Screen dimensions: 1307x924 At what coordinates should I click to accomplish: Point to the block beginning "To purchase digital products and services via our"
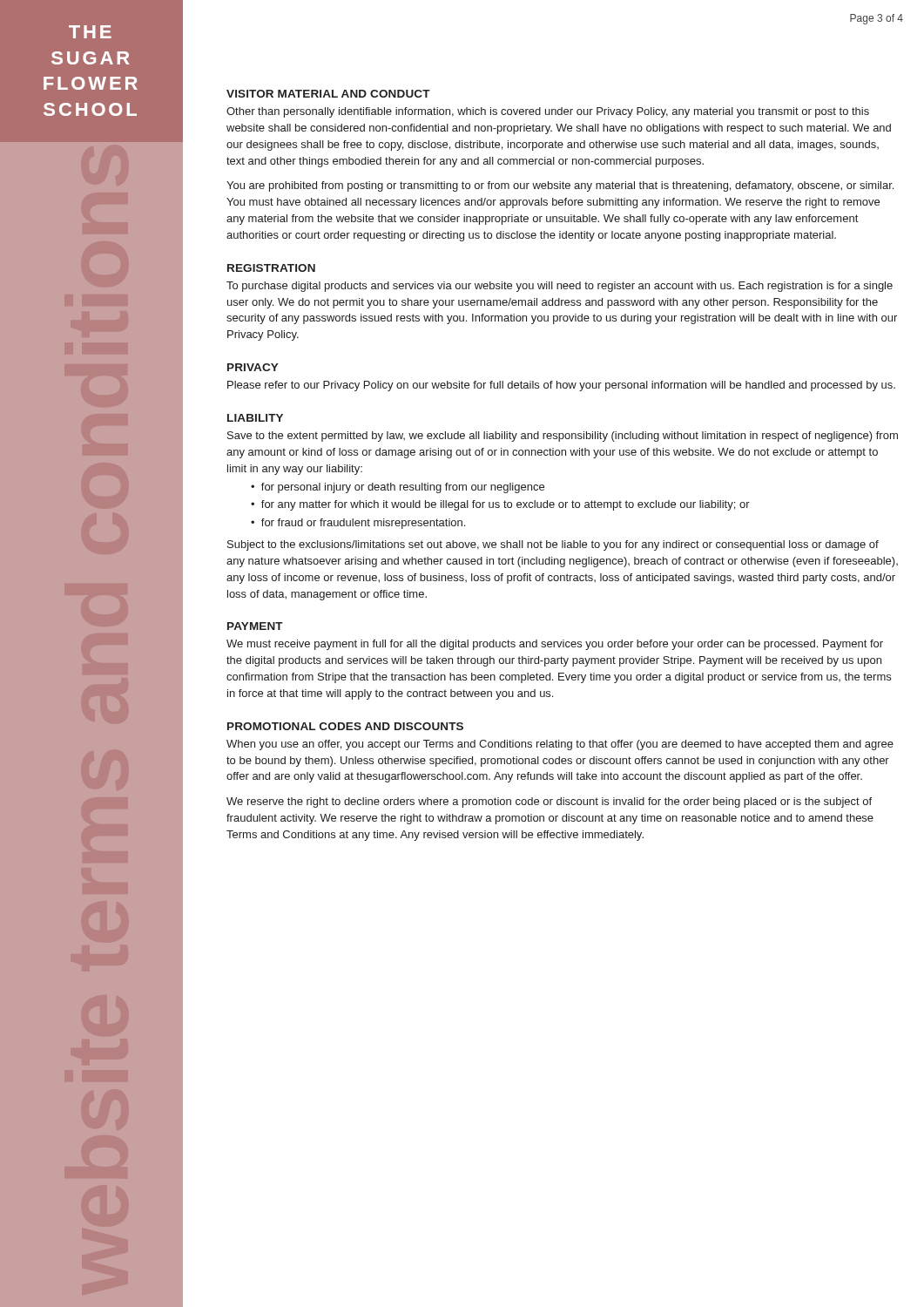coord(563,311)
